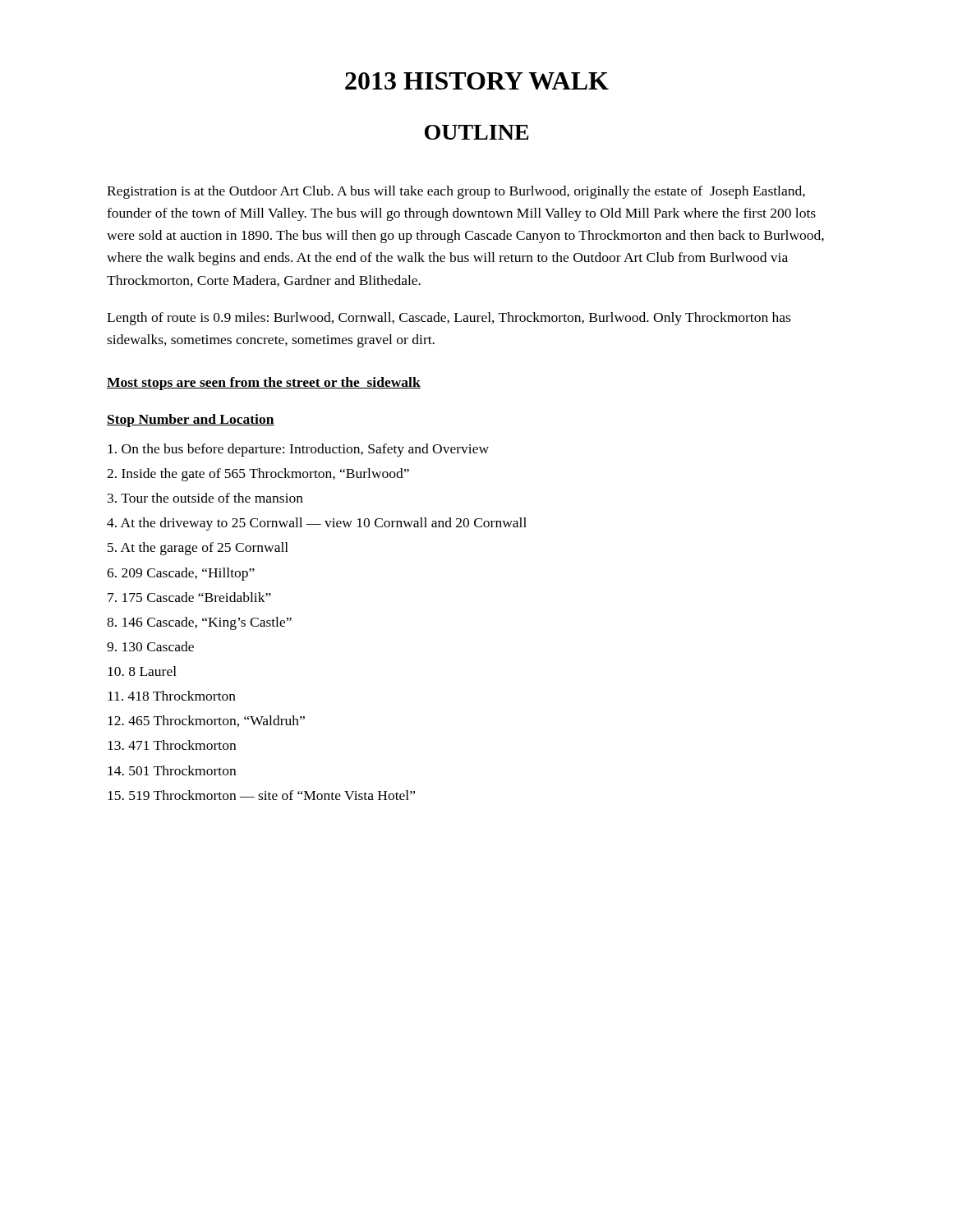The width and height of the screenshot is (953, 1232).
Task: Locate the text "3. Tour the outside of the mansion"
Action: tap(205, 498)
